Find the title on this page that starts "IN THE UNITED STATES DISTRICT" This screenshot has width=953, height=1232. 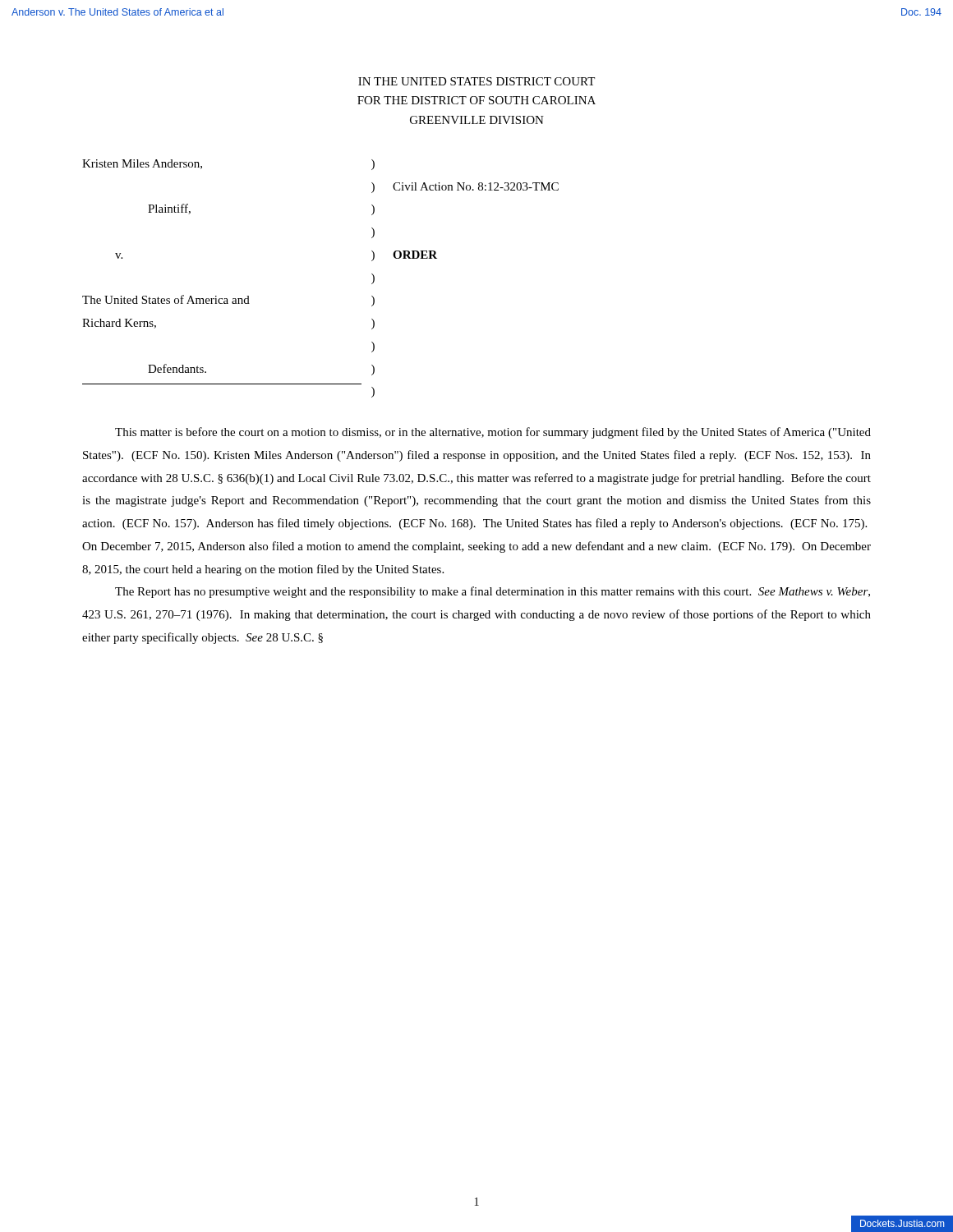[x=476, y=101]
